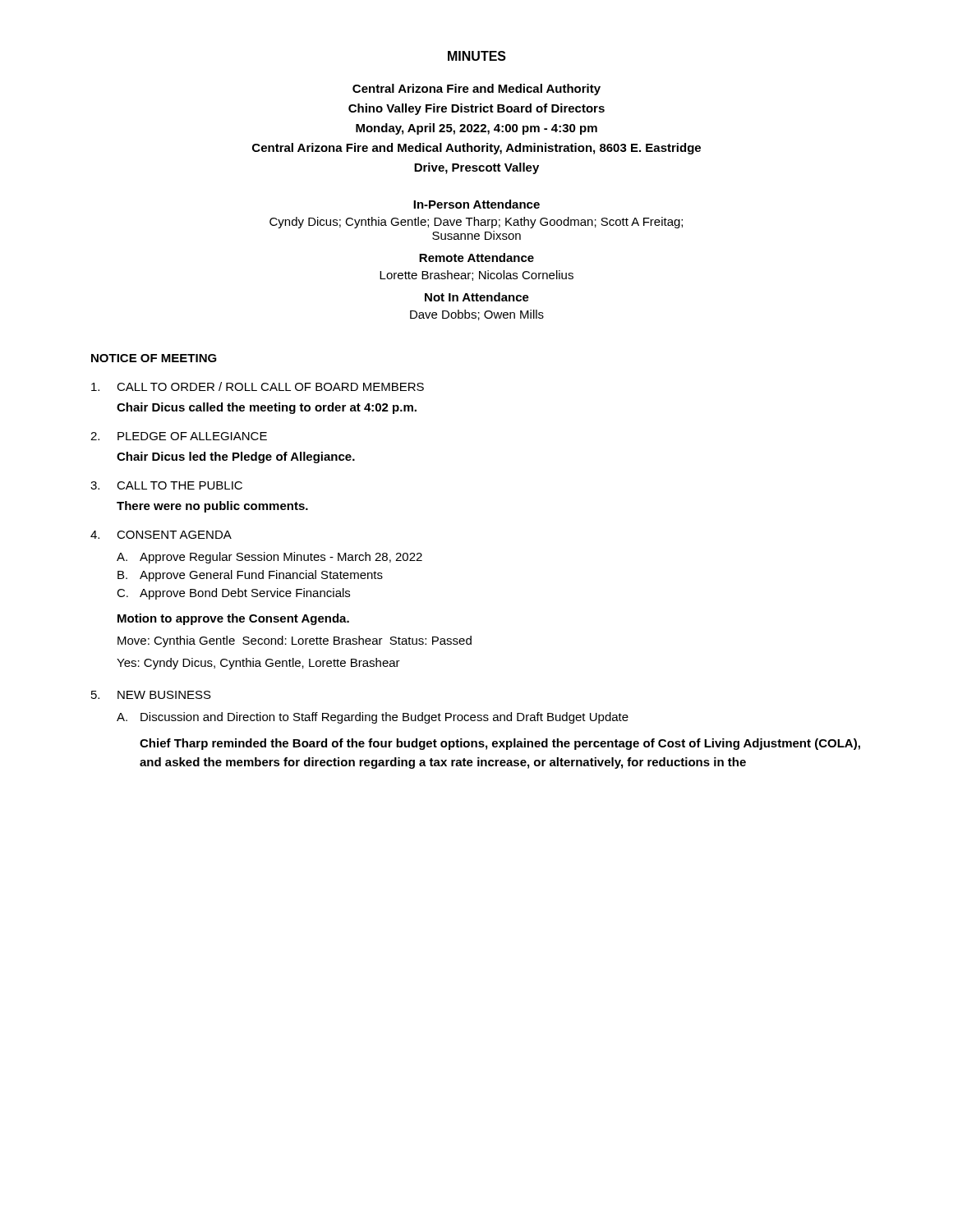Locate the block of text that opens with "Motion to approve"
The height and width of the screenshot is (1232, 953).
(x=233, y=618)
